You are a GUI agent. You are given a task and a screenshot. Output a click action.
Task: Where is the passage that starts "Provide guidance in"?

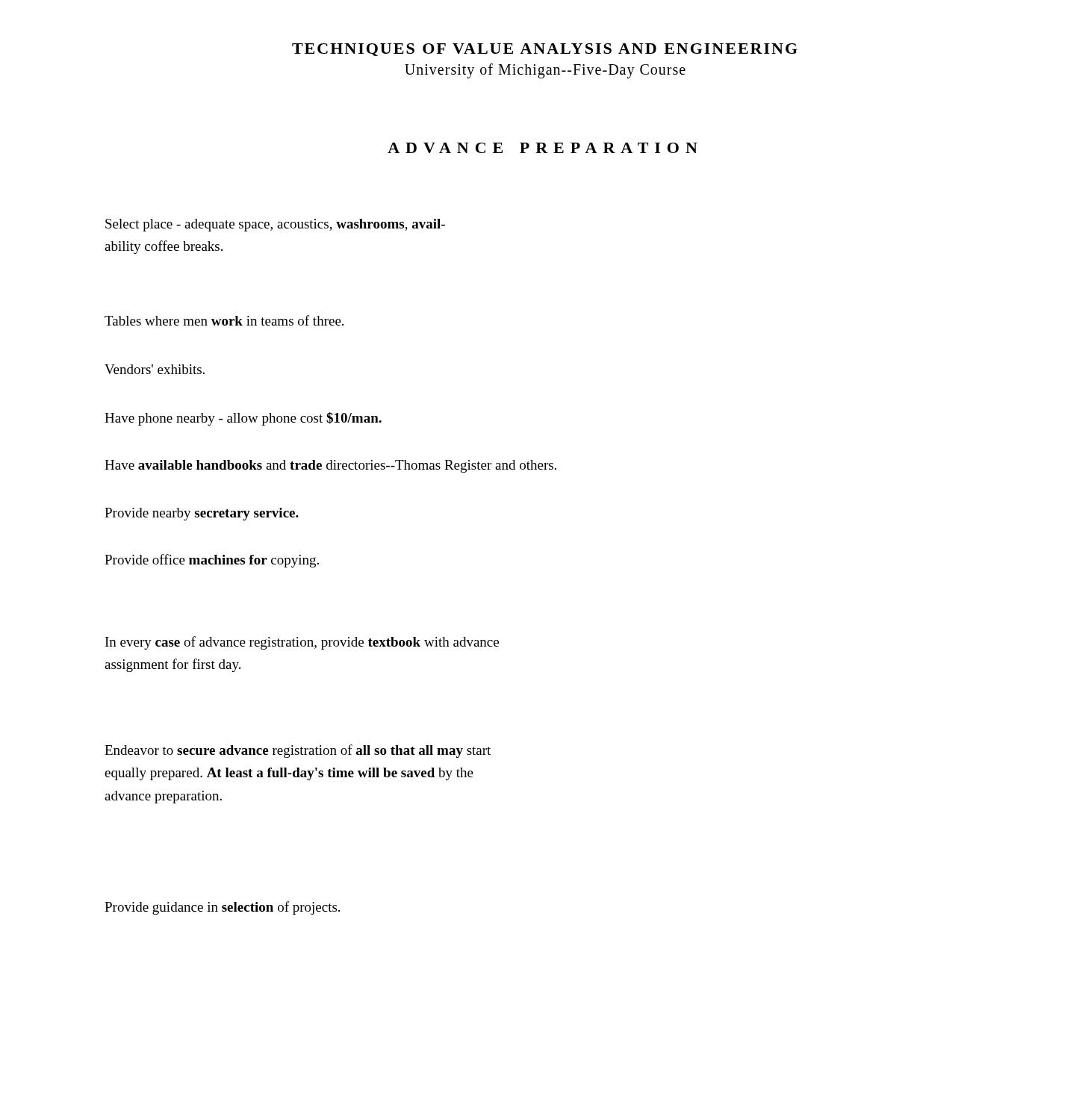[x=223, y=907]
